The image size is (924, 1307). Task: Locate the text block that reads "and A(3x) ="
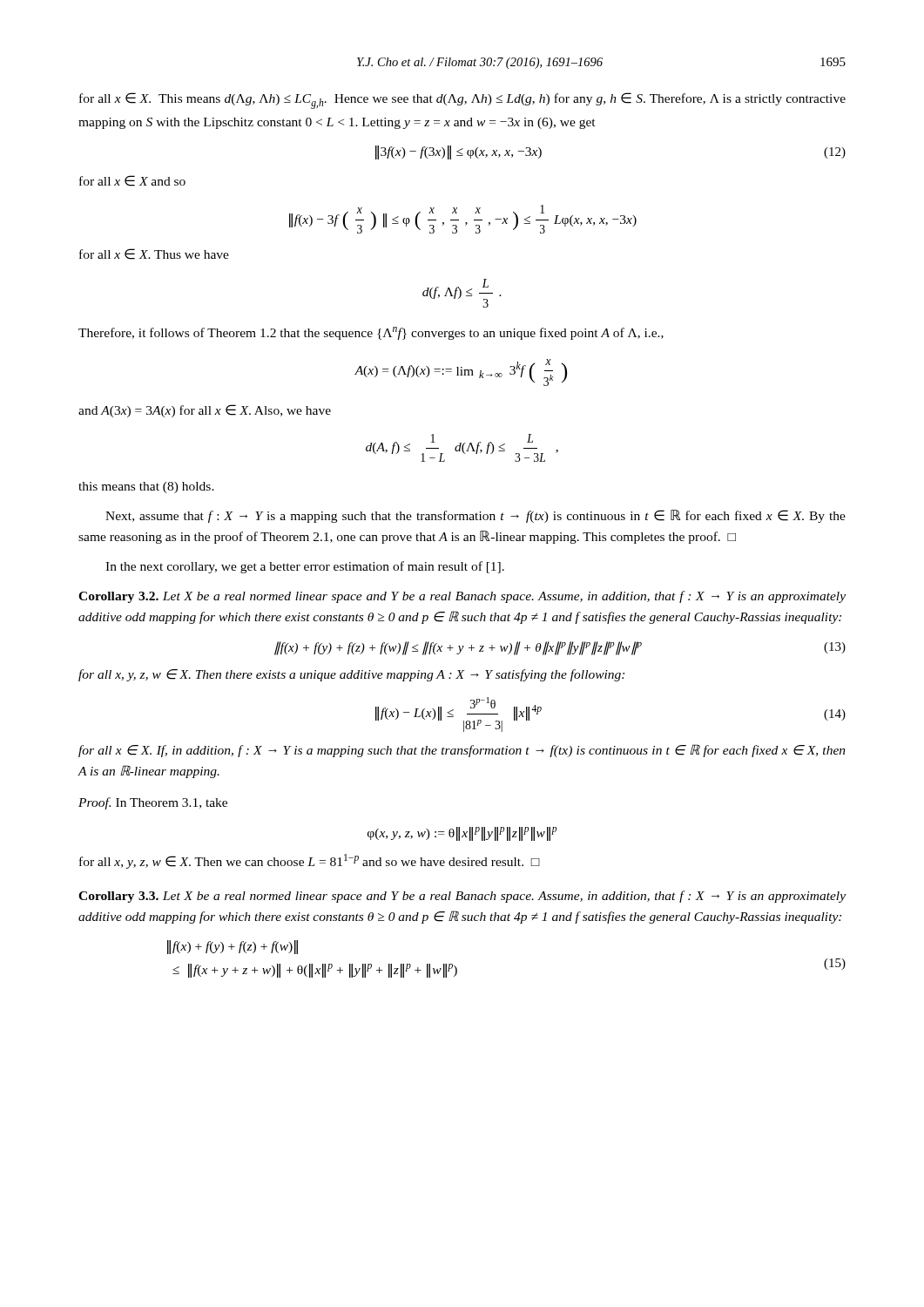pos(205,410)
